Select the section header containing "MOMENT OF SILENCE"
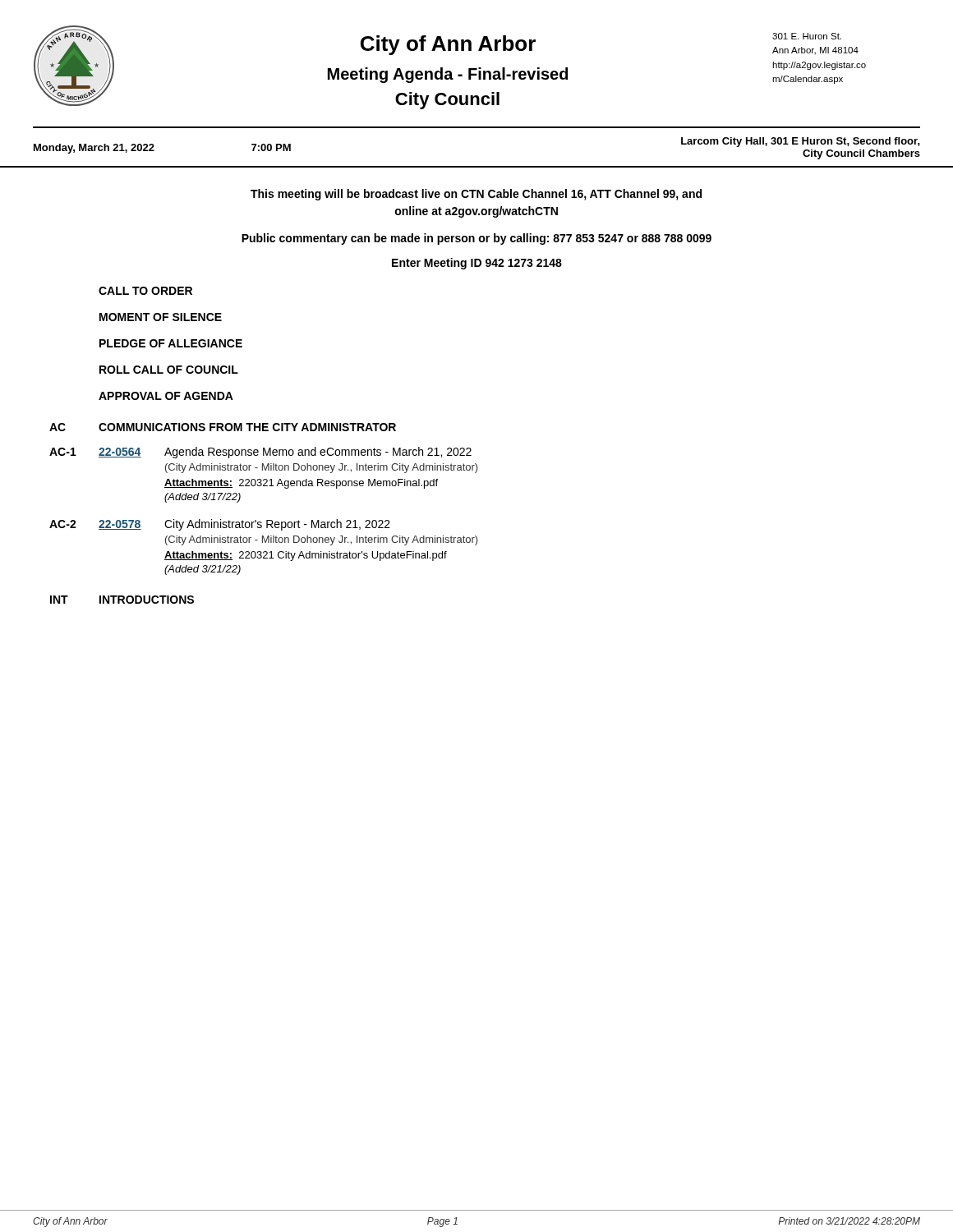The width and height of the screenshot is (953, 1232). 160,317
